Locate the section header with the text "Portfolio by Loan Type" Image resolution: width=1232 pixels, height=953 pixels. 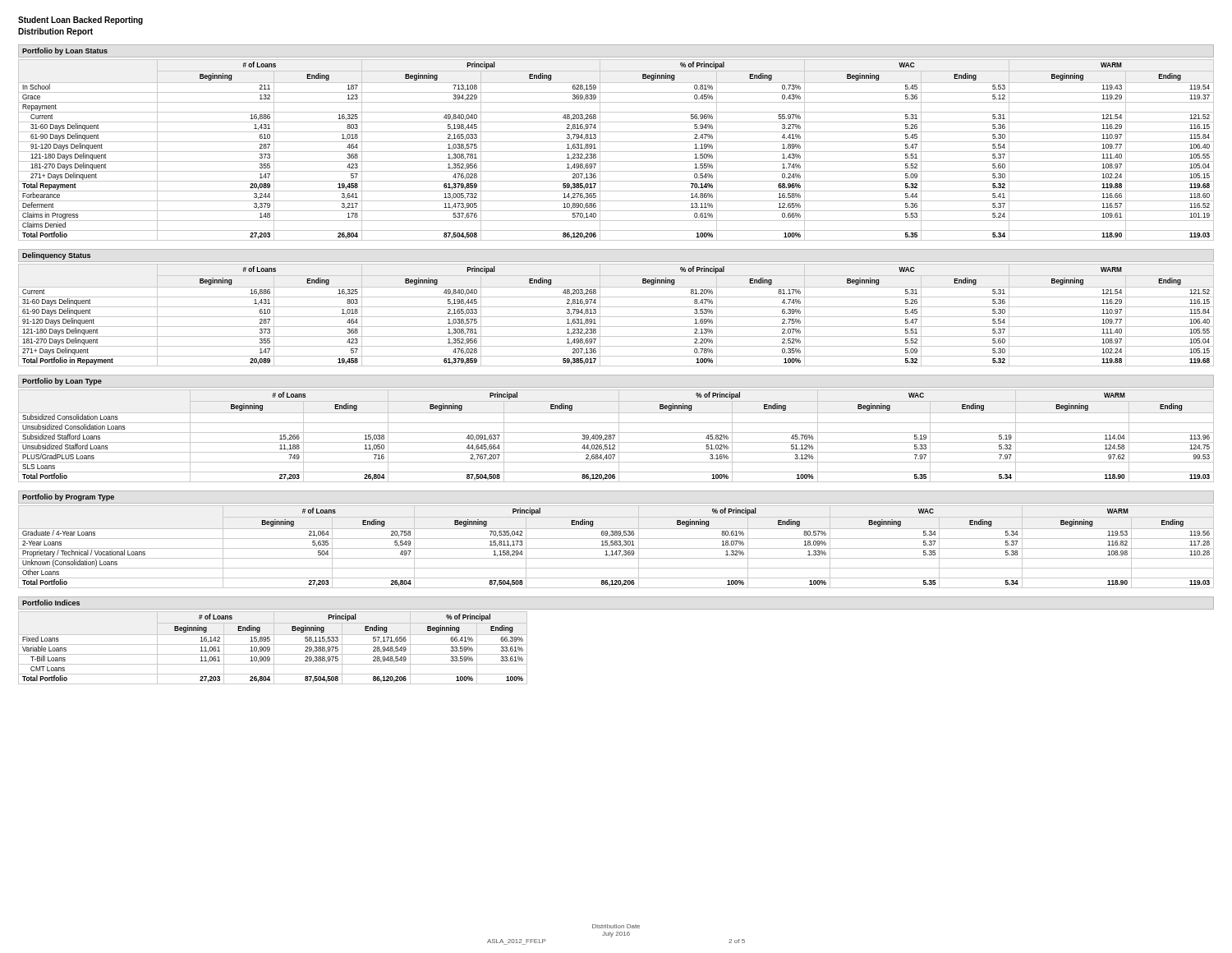coord(62,381)
